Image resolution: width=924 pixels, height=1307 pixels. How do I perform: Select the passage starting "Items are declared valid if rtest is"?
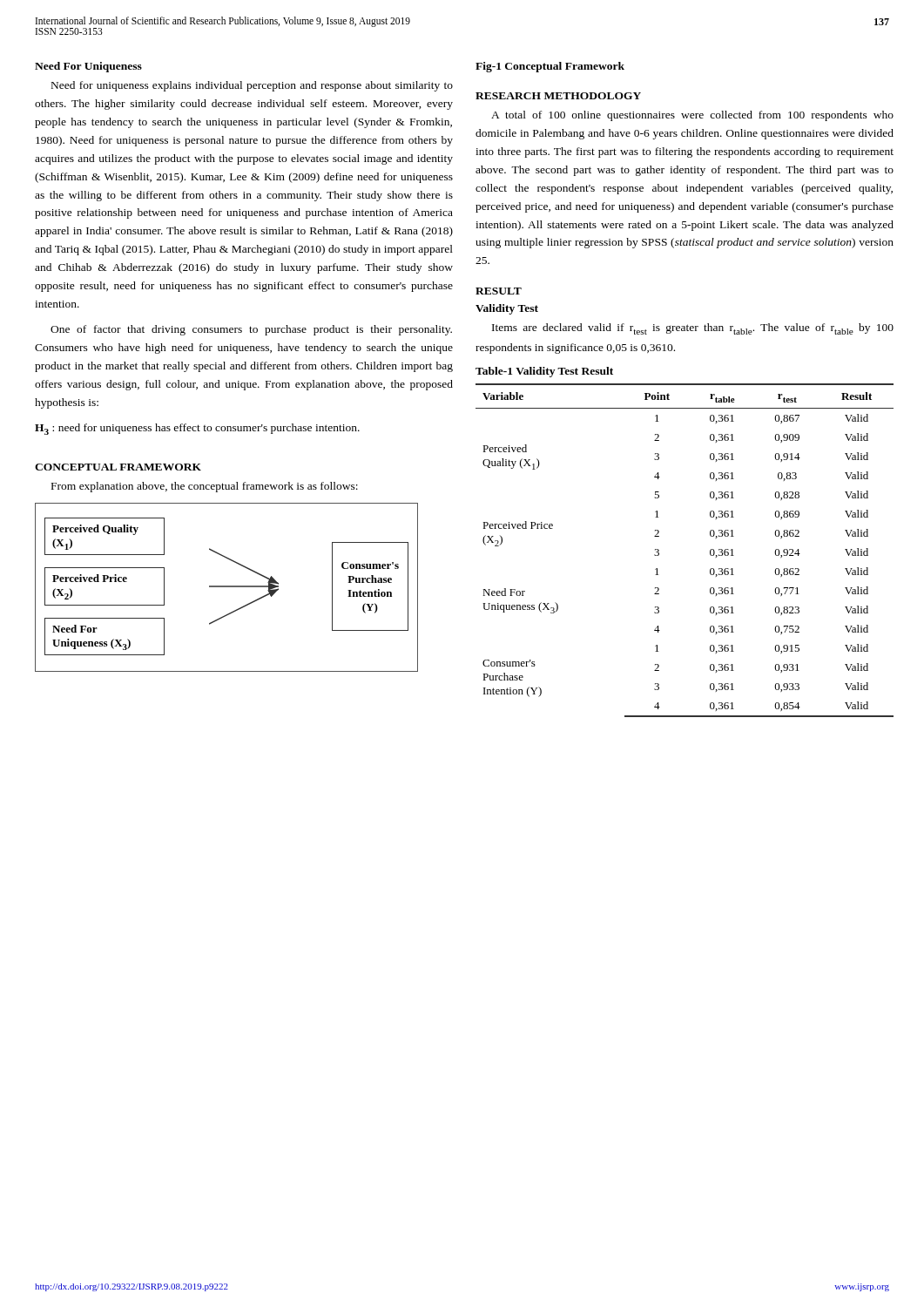coord(684,338)
